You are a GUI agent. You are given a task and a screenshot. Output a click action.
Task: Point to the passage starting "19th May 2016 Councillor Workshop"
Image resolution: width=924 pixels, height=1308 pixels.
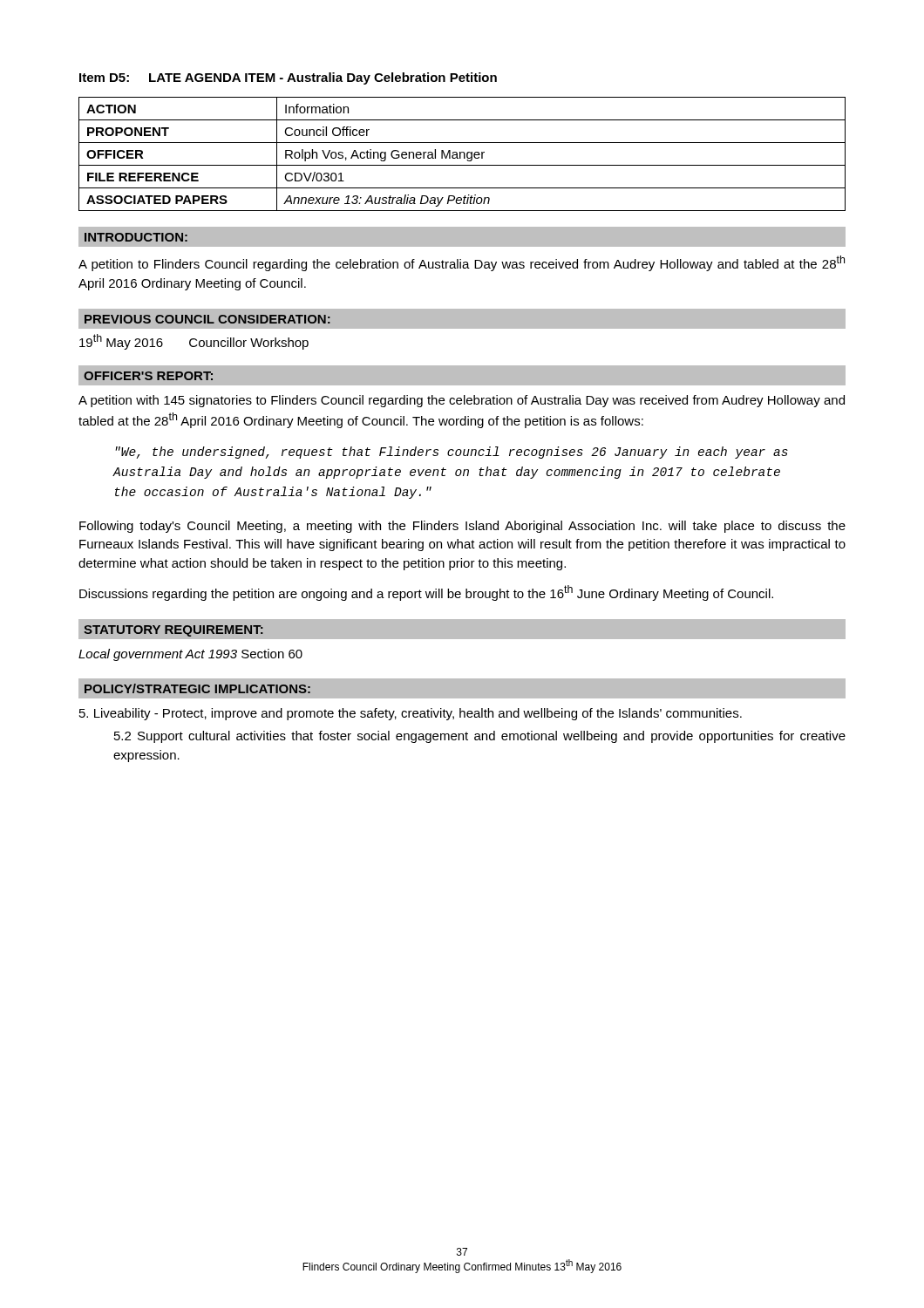[x=194, y=341]
